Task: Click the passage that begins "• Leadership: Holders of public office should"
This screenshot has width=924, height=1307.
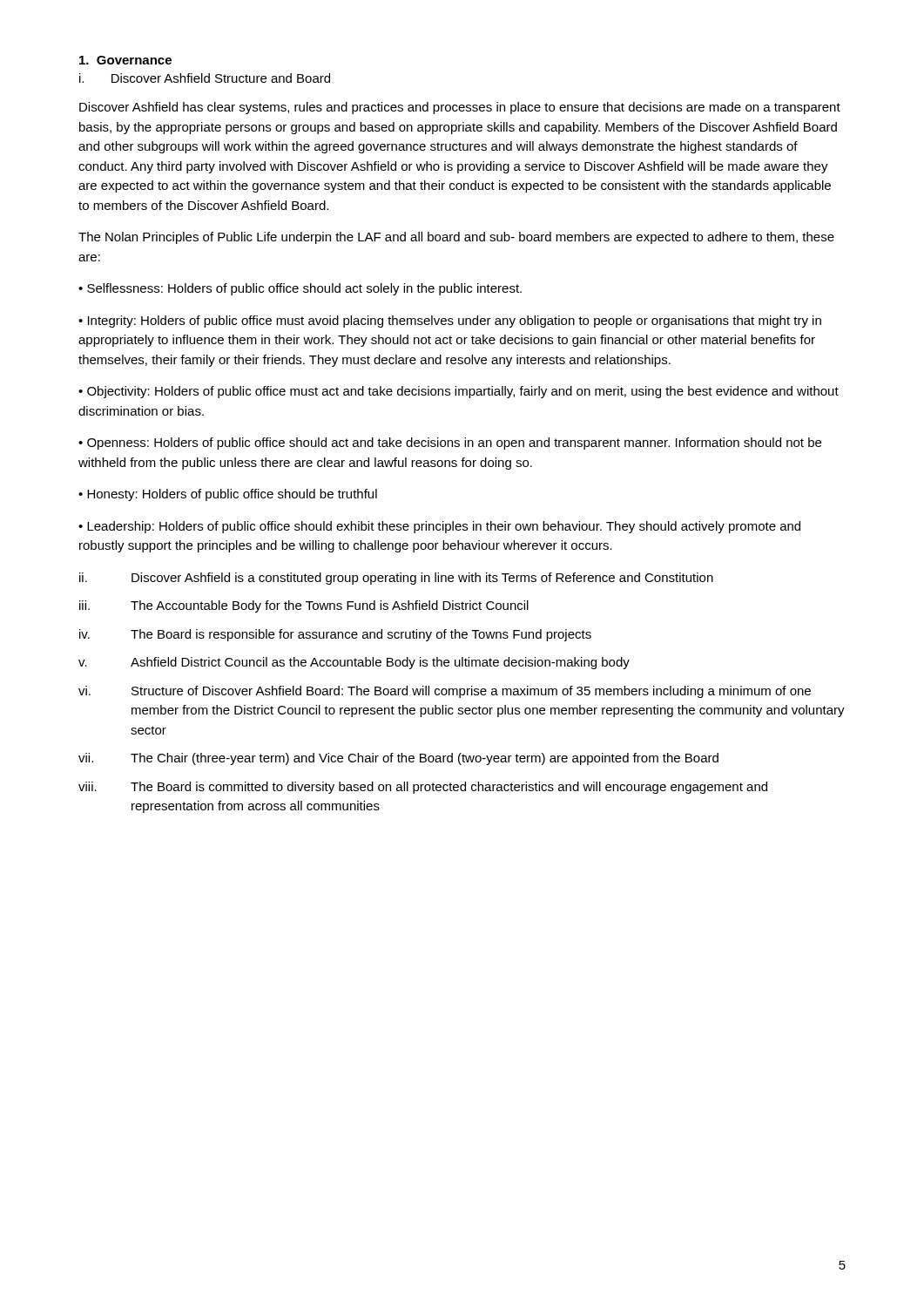Action: 440,535
